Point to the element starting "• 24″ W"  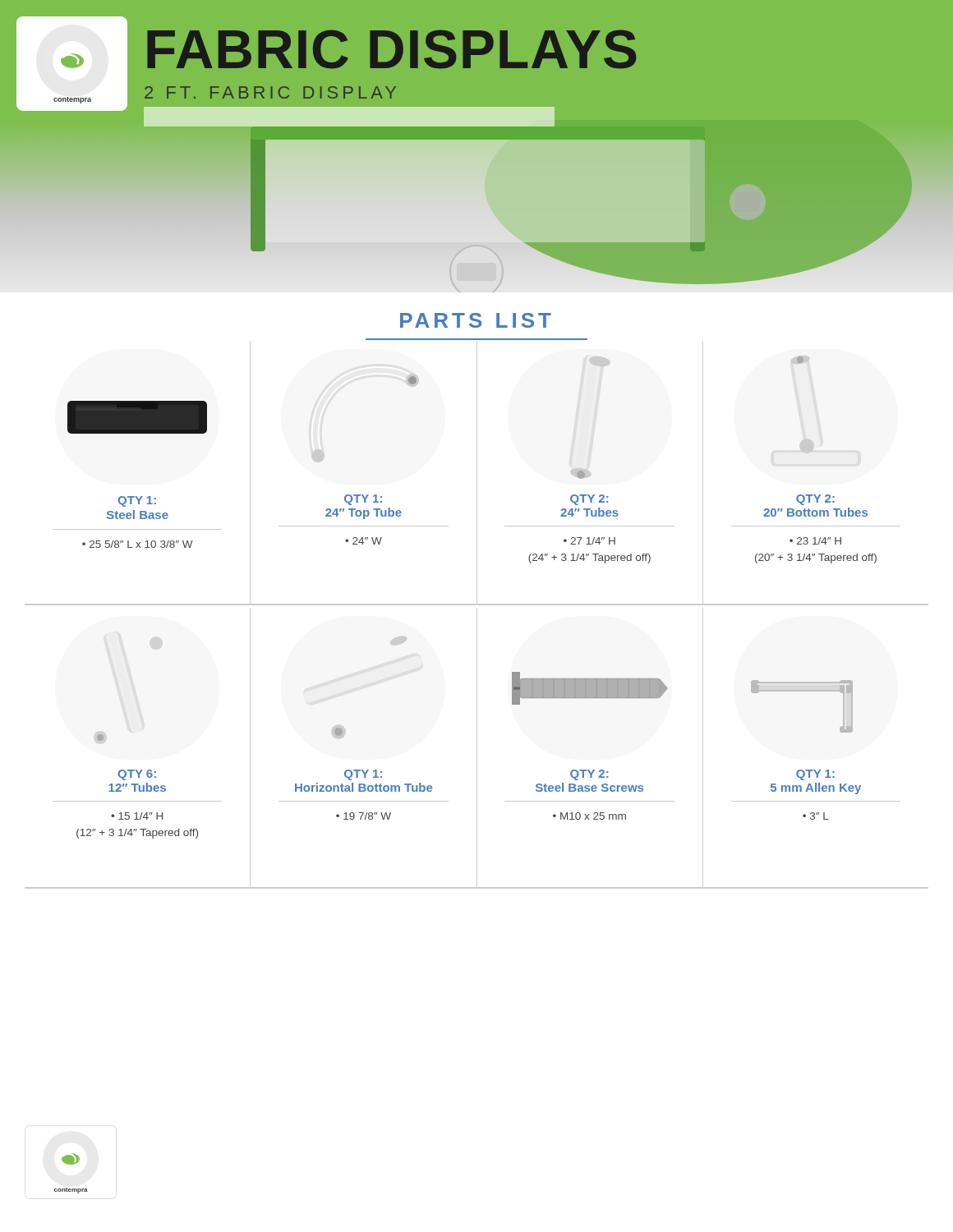click(x=363, y=541)
